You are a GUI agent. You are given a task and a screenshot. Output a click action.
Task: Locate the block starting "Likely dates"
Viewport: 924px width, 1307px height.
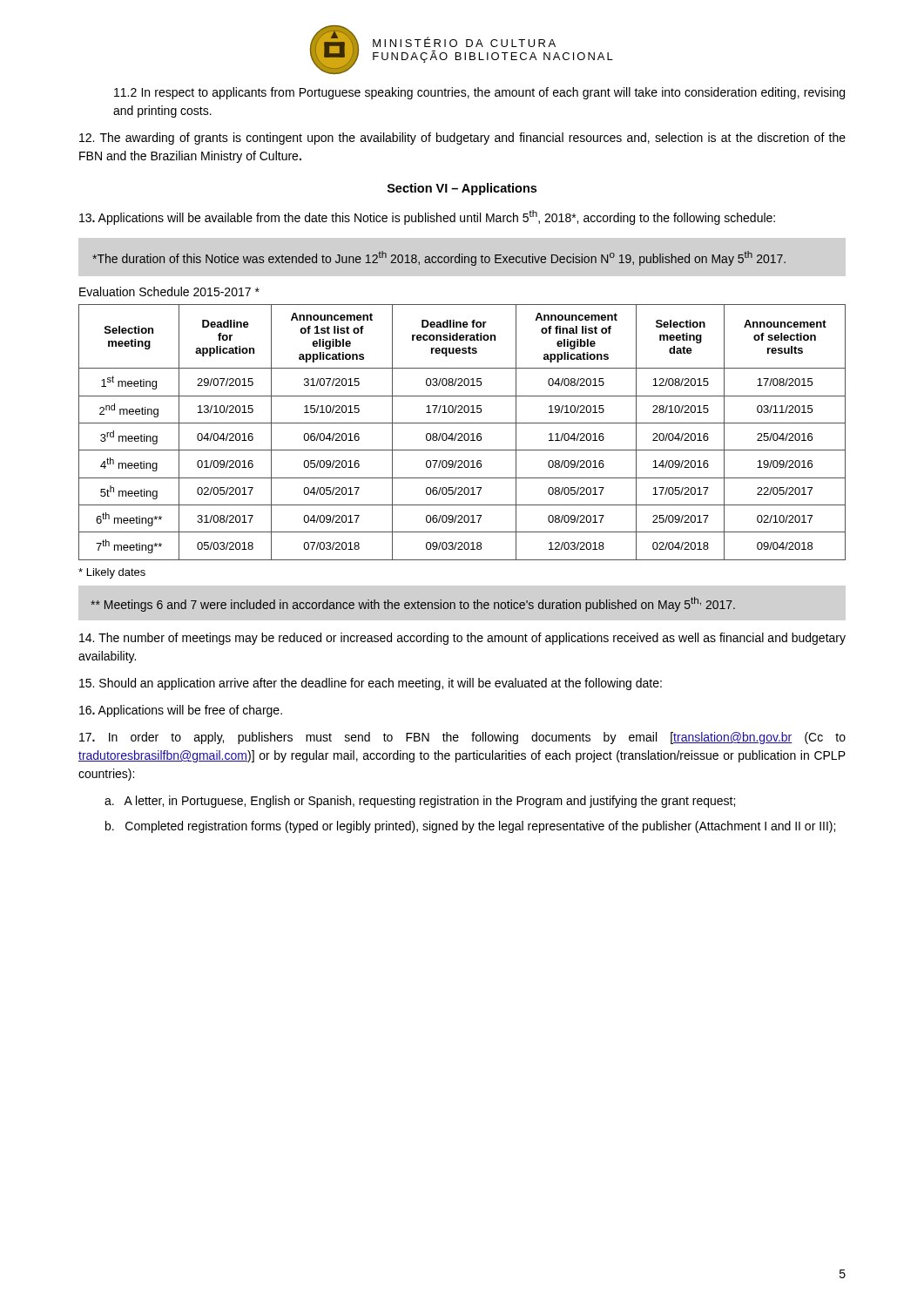tap(112, 572)
